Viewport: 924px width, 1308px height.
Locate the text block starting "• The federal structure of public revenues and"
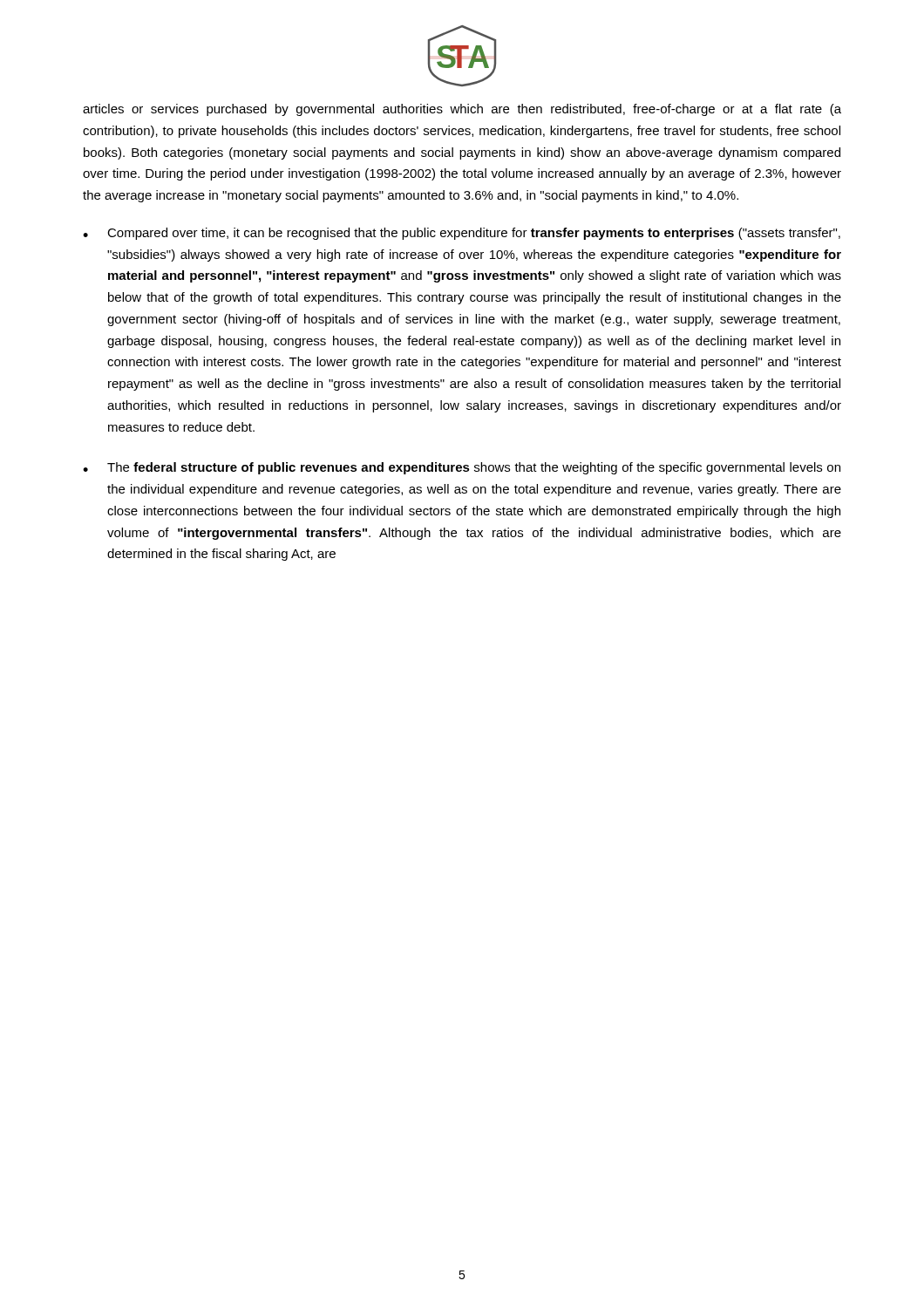[462, 511]
